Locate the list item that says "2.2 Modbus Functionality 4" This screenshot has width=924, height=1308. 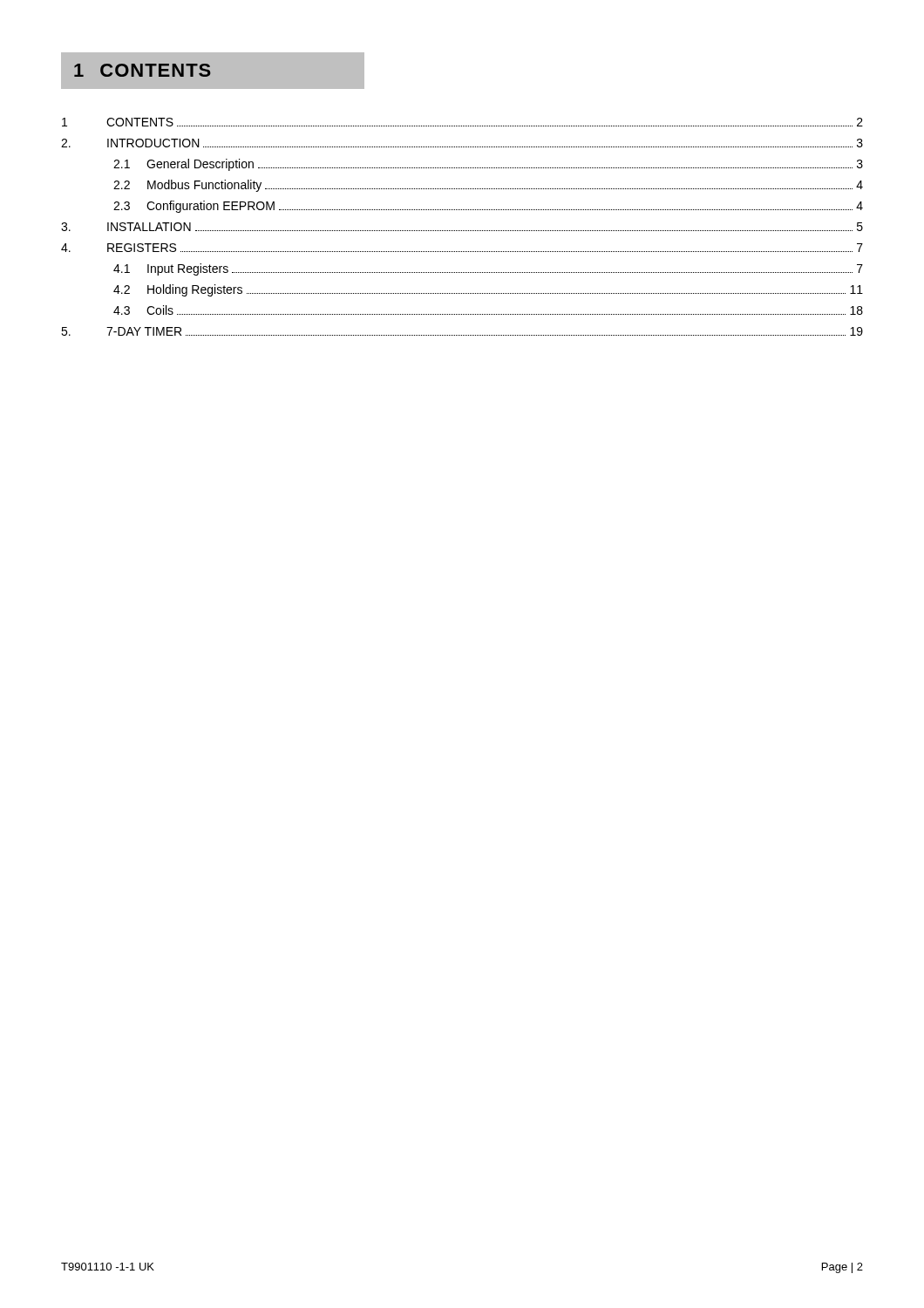coord(488,185)
